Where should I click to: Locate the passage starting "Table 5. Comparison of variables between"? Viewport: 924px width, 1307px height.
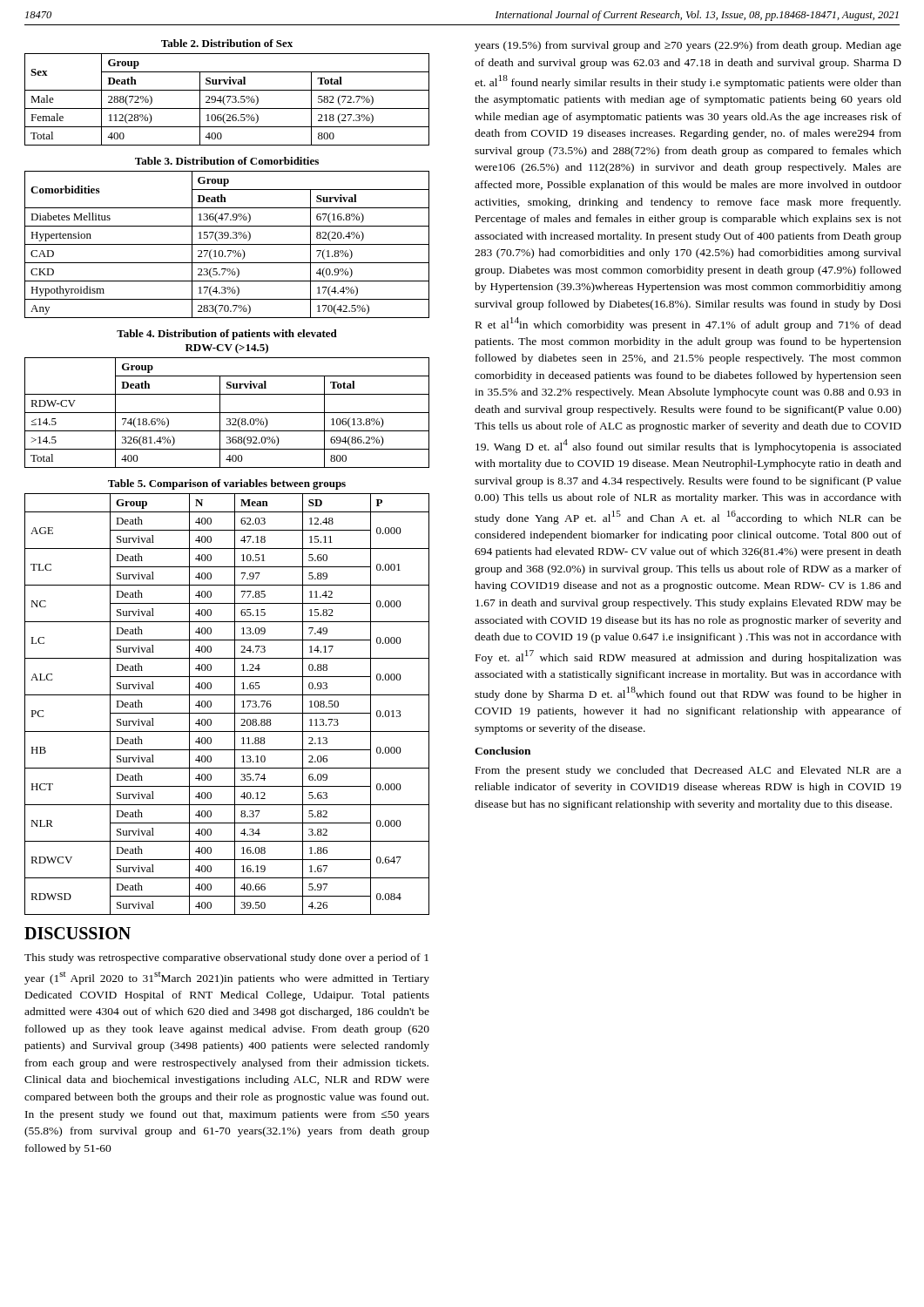227,483
